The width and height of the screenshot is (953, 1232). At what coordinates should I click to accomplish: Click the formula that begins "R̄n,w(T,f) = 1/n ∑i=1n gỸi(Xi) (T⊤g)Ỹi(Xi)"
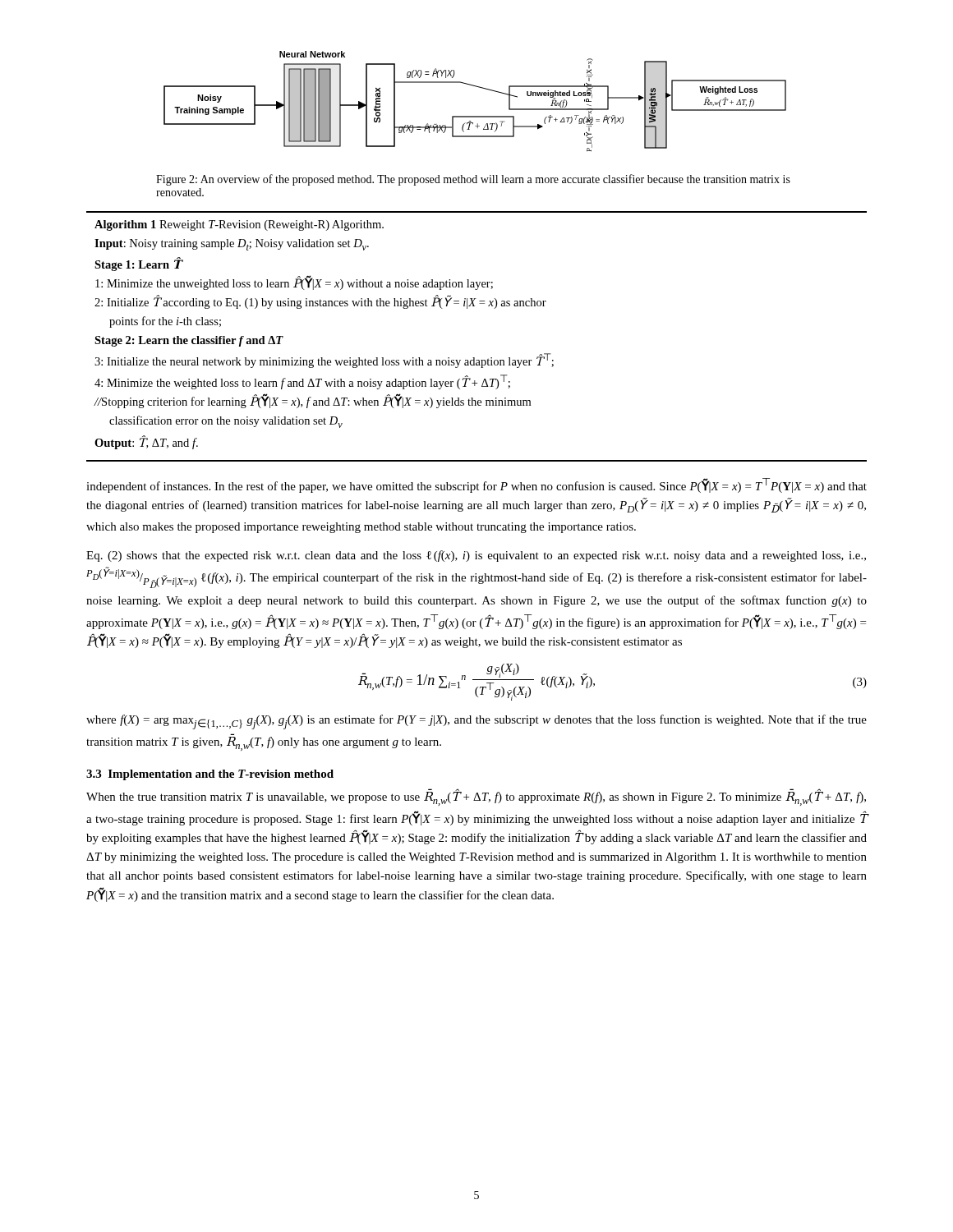point(612,682)
